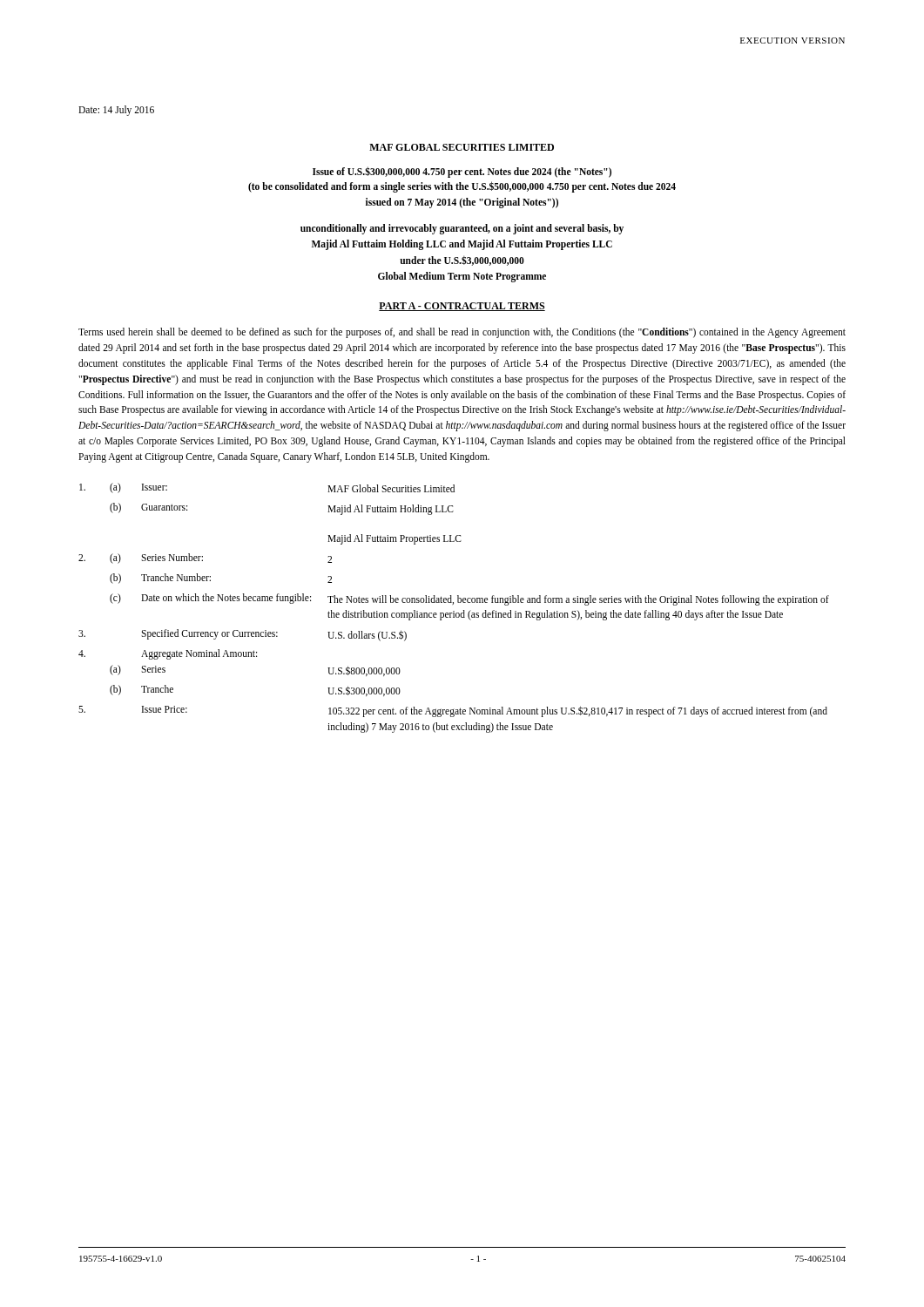Point to "Date: 14 July 2016"
924x1307 pixels.
click(x=116, y=110)
